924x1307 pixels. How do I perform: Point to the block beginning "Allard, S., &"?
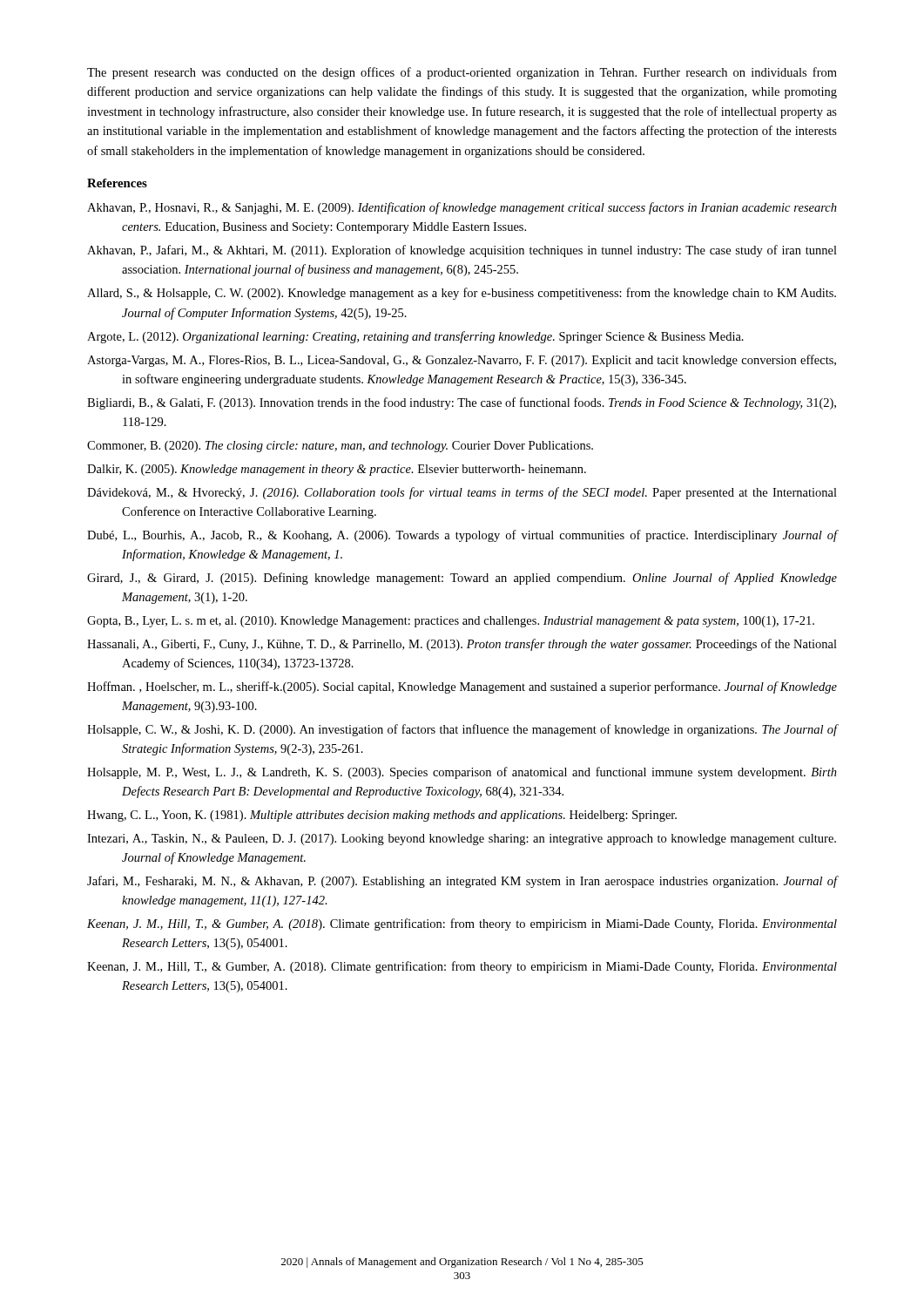click(x=462, y=303)
